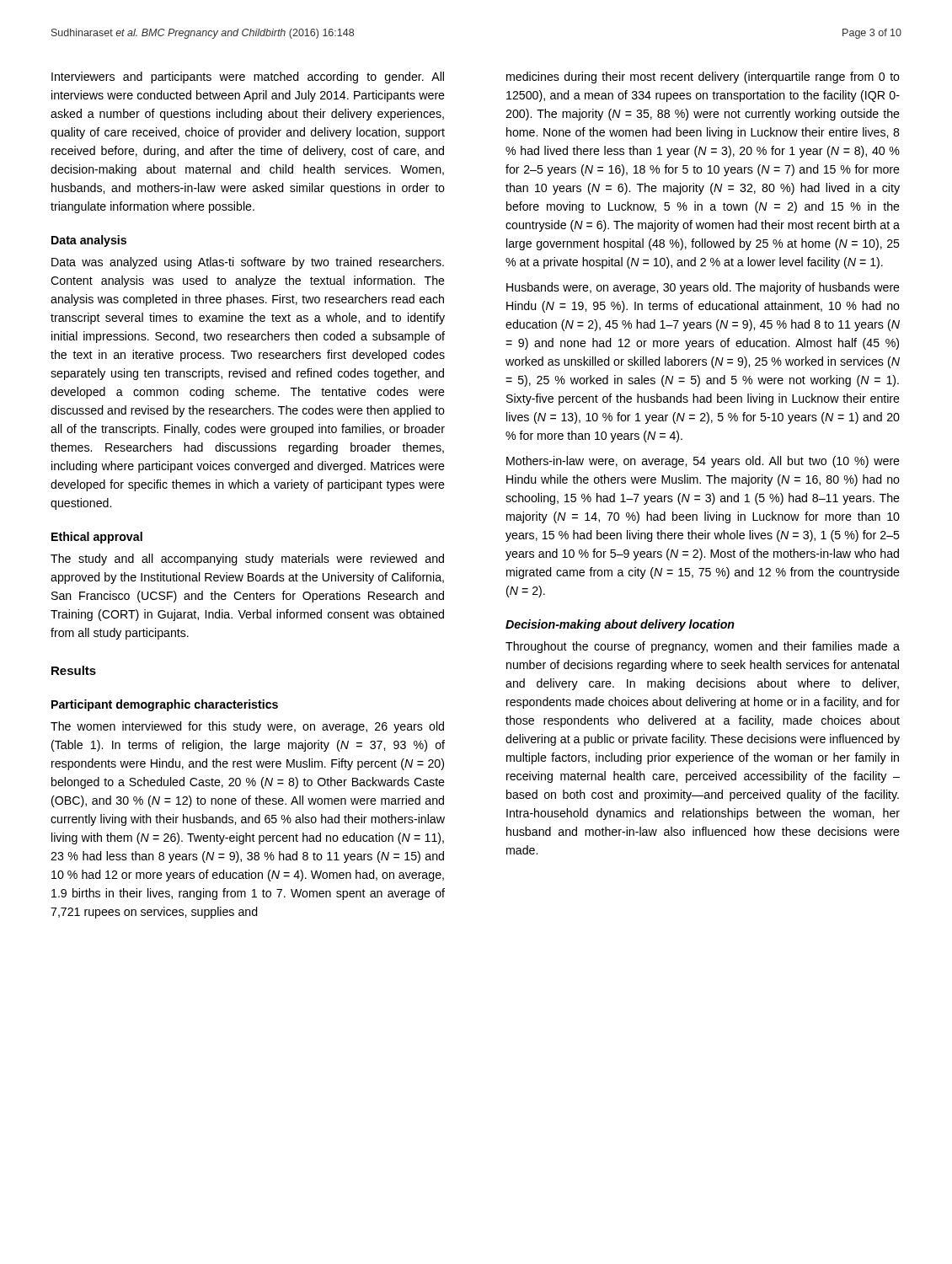
Task: Locate the block starting "Participant demographic characteristics"
Action: 164,705
